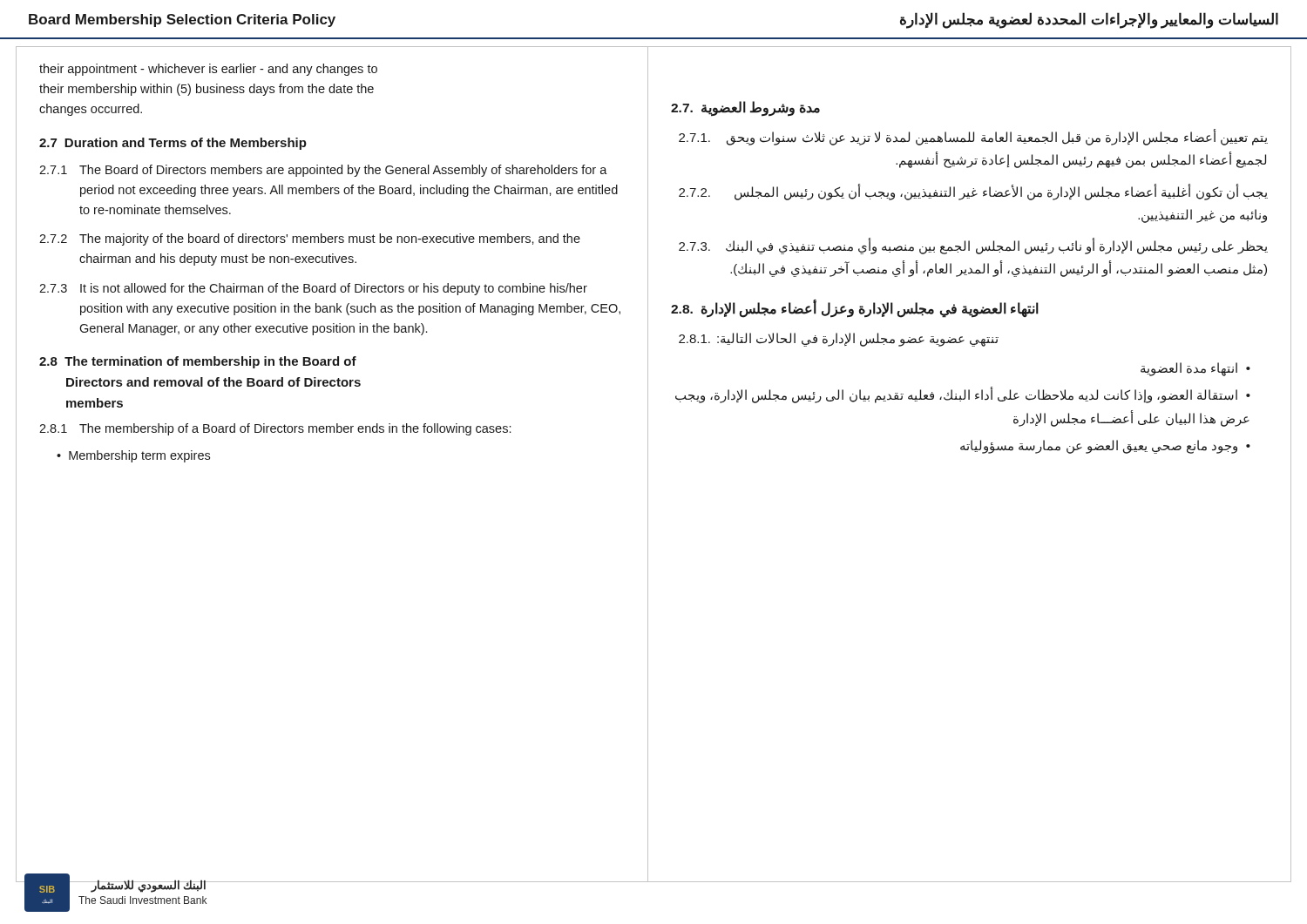Click on the passage starting "2.7.3 It is not"
Image resolution: width=1307 pixels, height=924 pixels.
click(332, 309)
